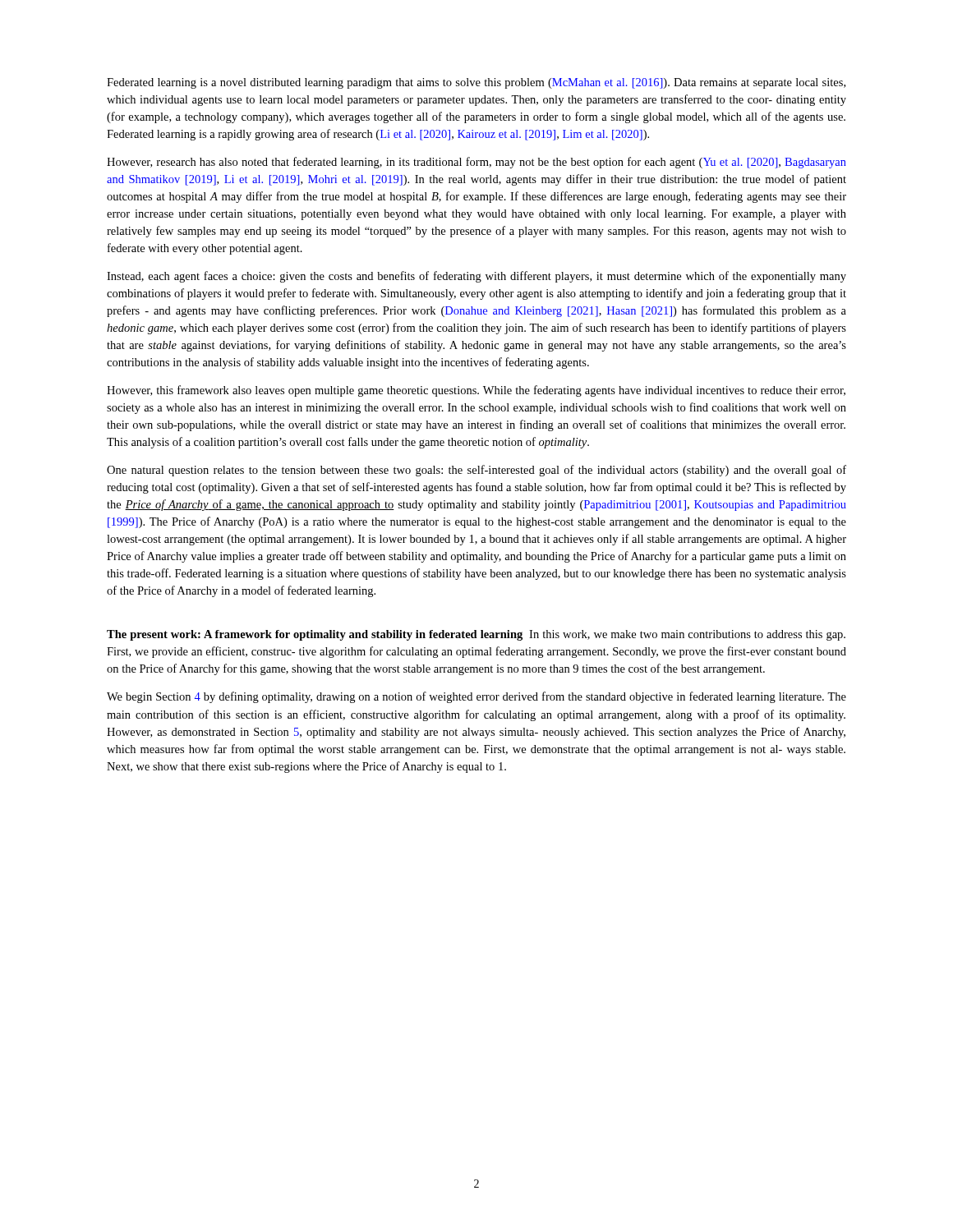Click on the text block starting "The present work: A framework for"

tap(476, 652)
